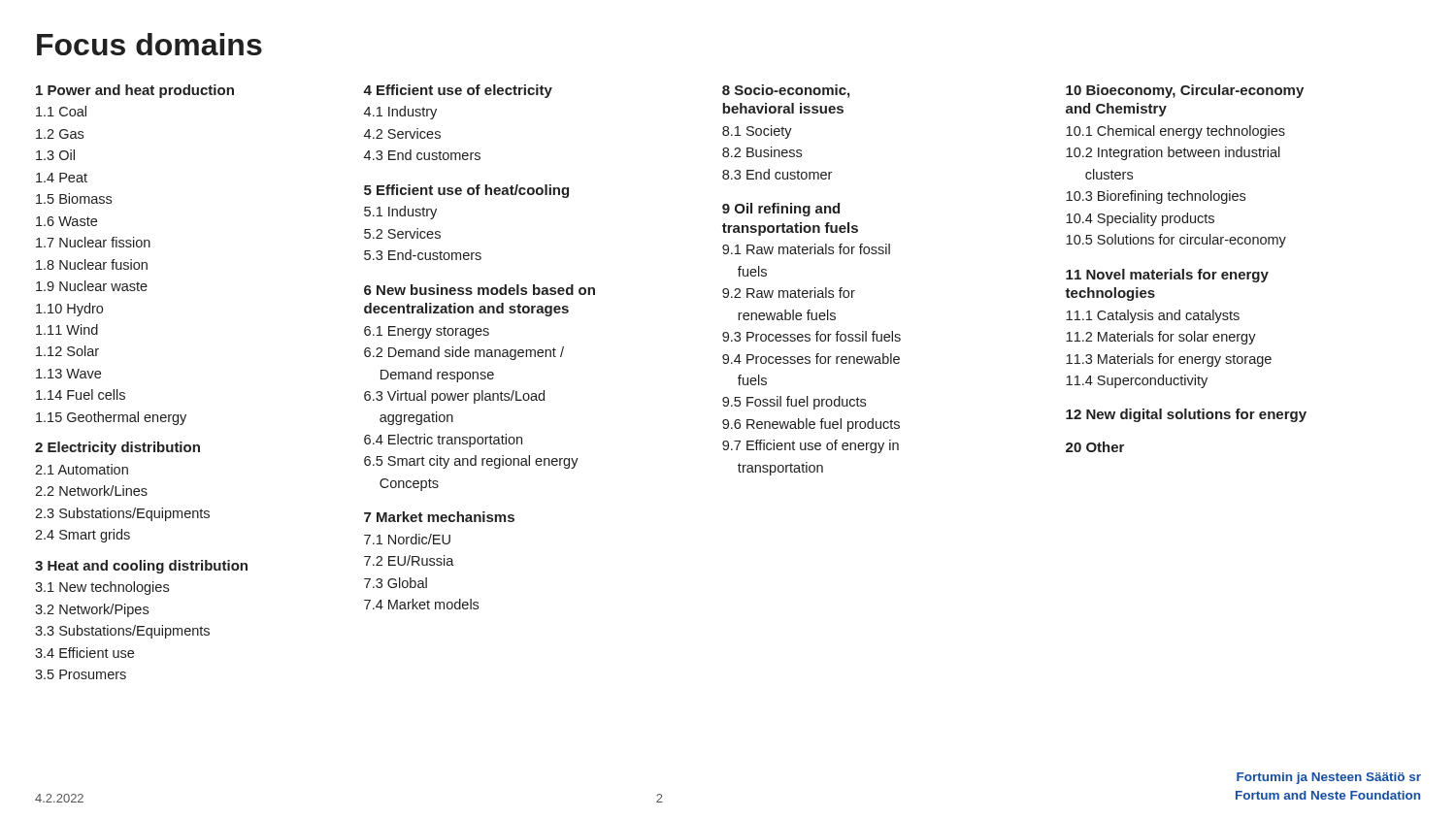Point to the text block starting "2 Electricity distribution"

point(118,447)
